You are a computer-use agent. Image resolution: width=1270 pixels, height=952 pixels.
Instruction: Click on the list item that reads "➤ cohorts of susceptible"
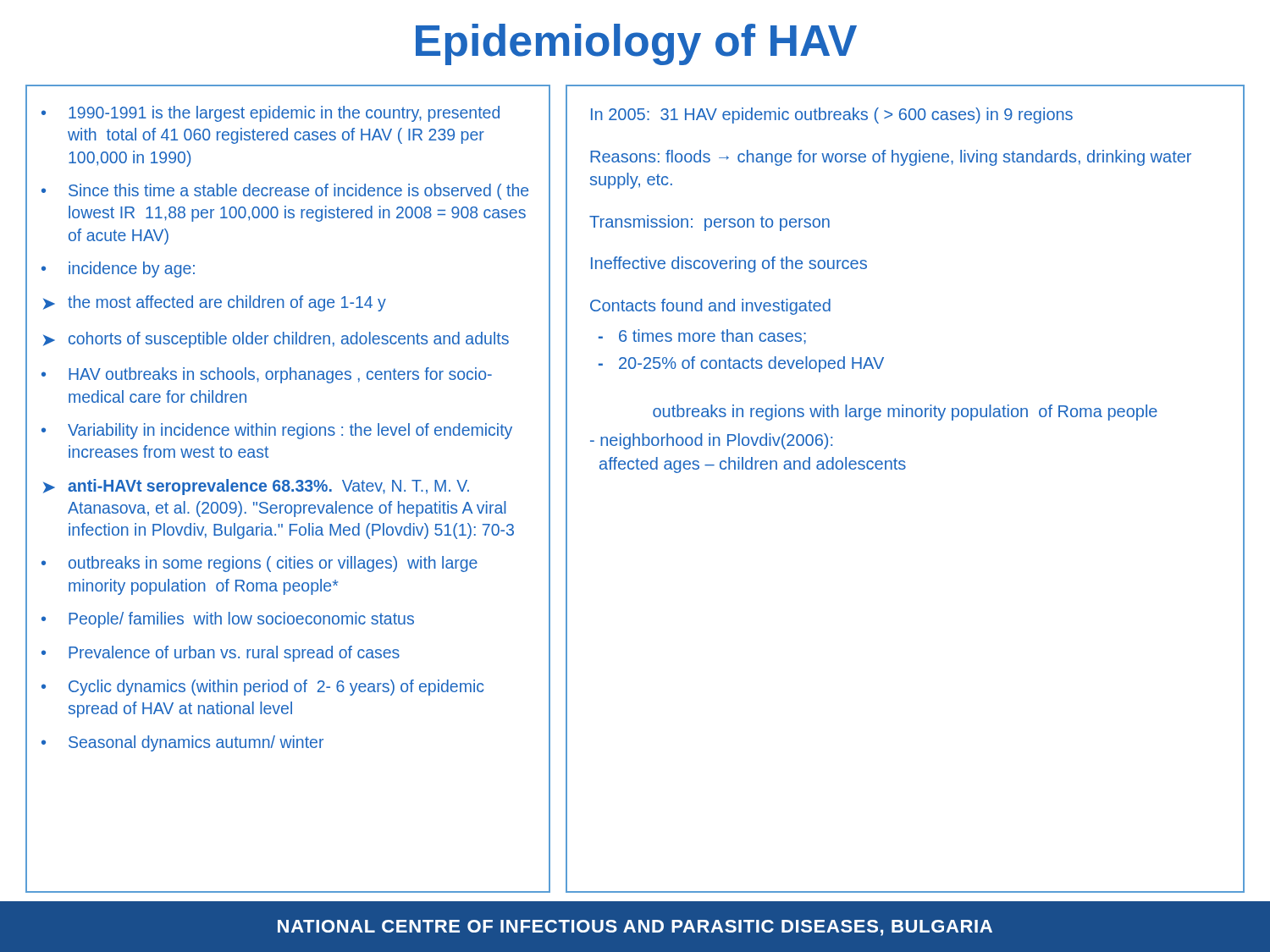pos(285,340)
